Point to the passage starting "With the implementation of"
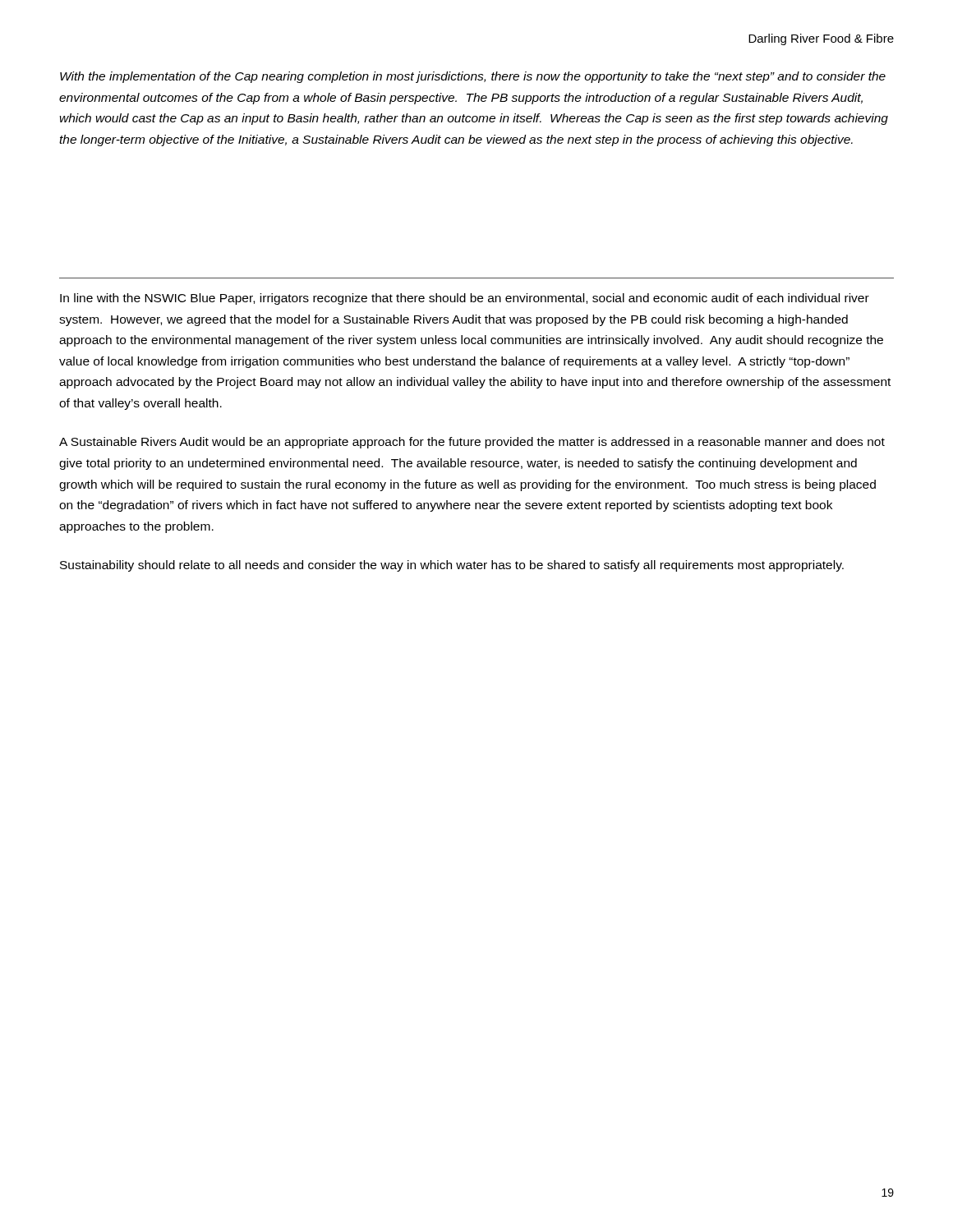The height and width of the screenshot is (1232, 953). [x=476, y=108]
